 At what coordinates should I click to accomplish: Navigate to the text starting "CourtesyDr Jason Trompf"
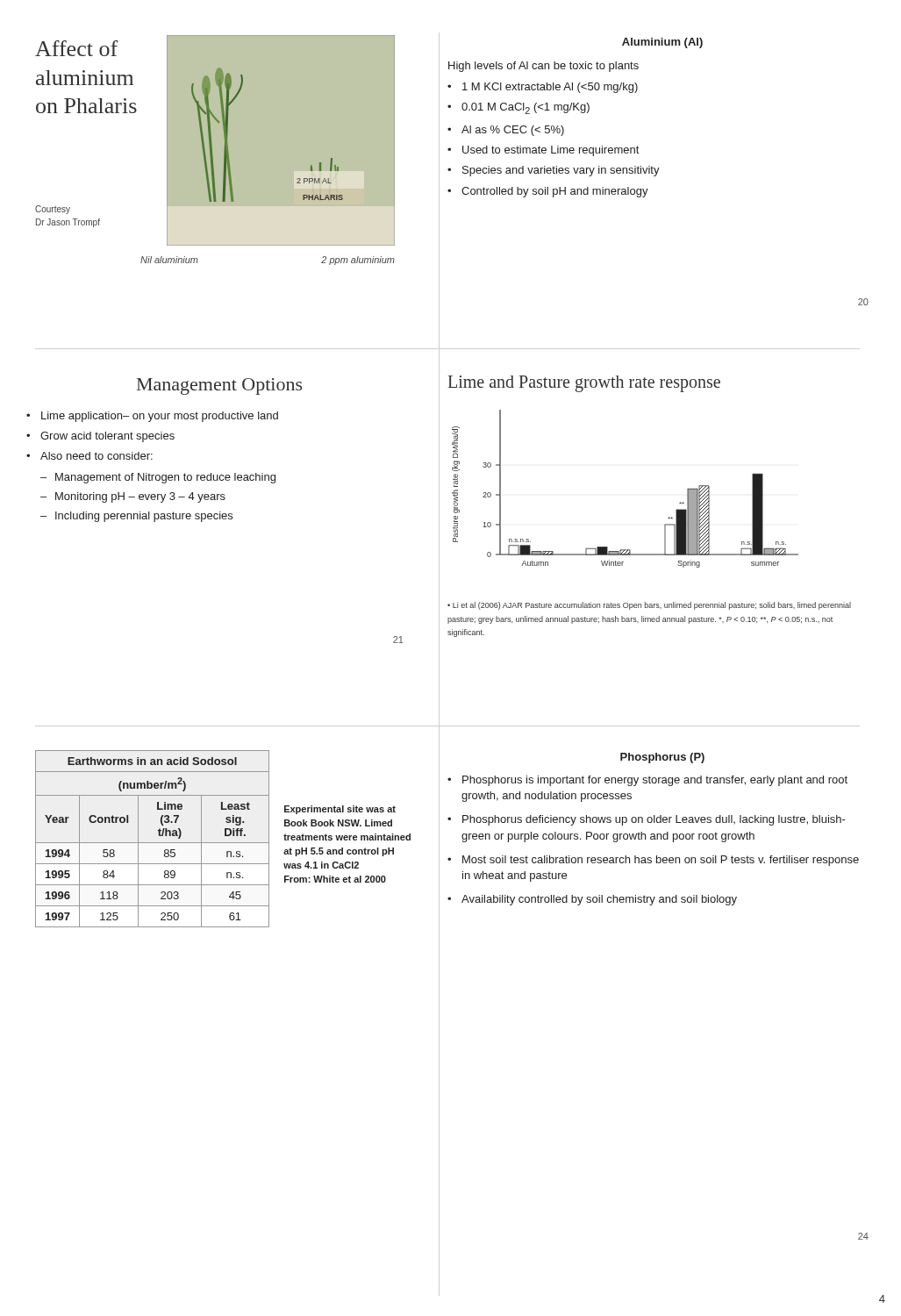pos(67,216)
